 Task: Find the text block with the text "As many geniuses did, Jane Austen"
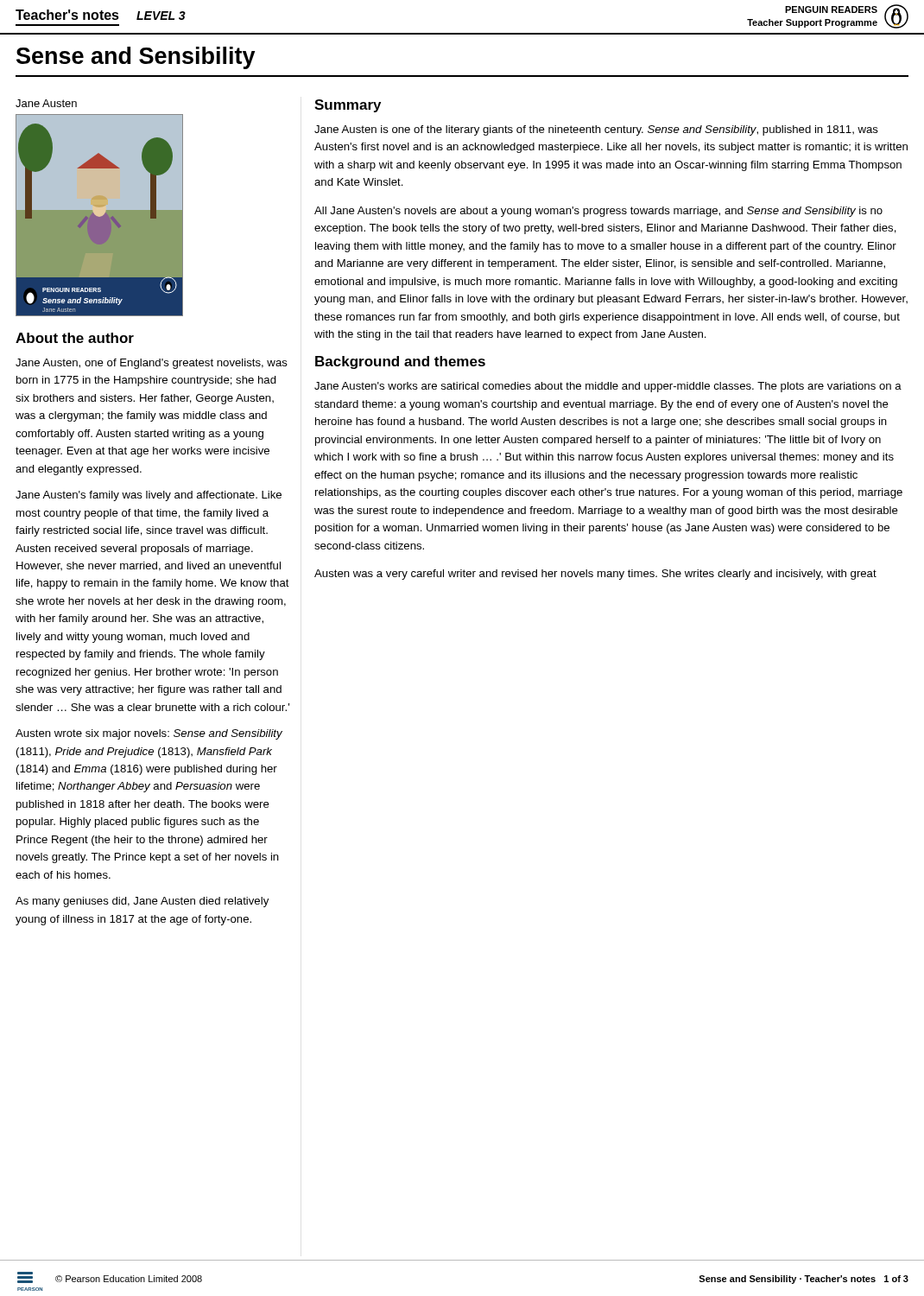pos(142,910)
